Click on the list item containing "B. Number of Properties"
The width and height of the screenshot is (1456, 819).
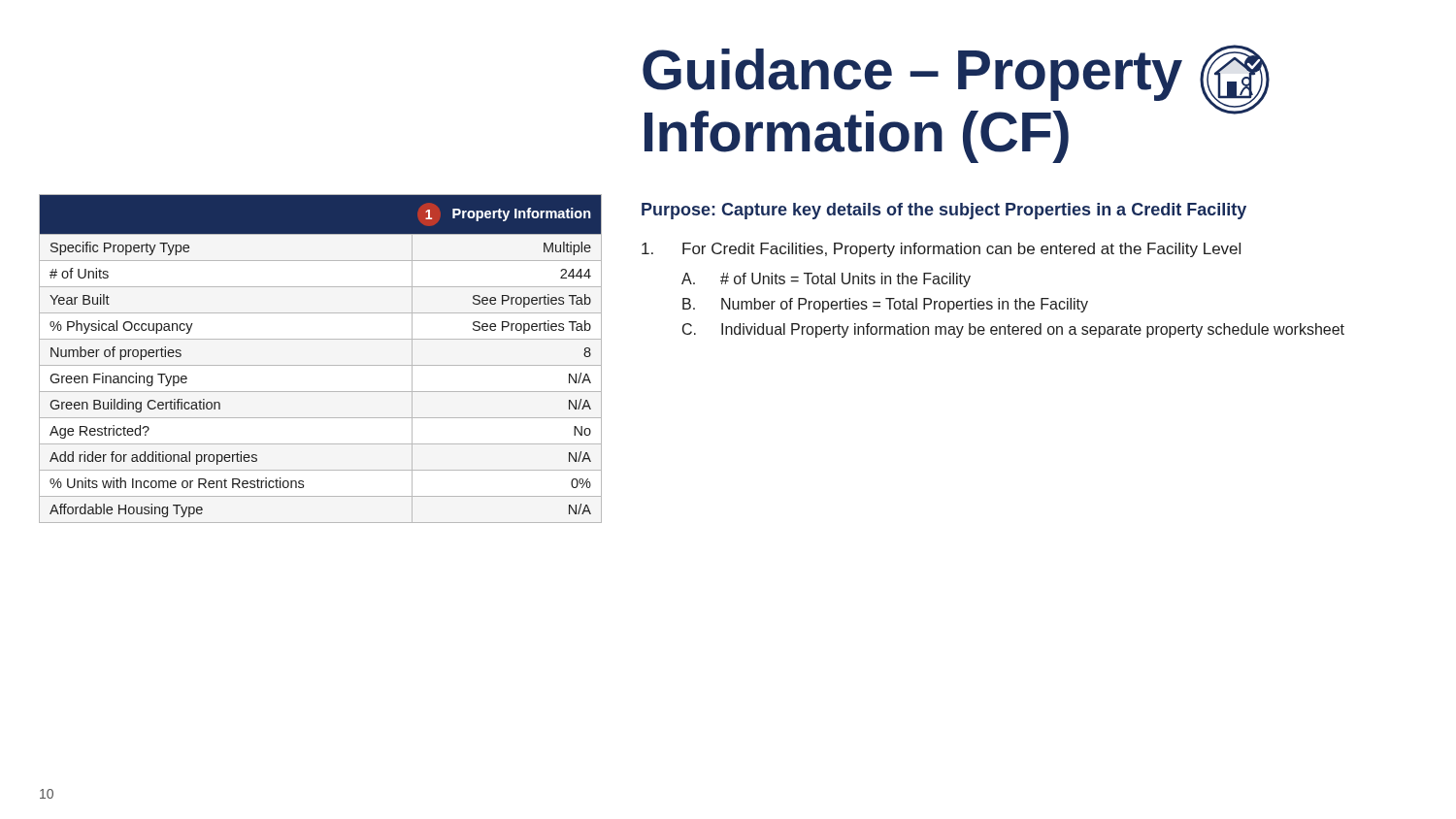coord(885,304)
